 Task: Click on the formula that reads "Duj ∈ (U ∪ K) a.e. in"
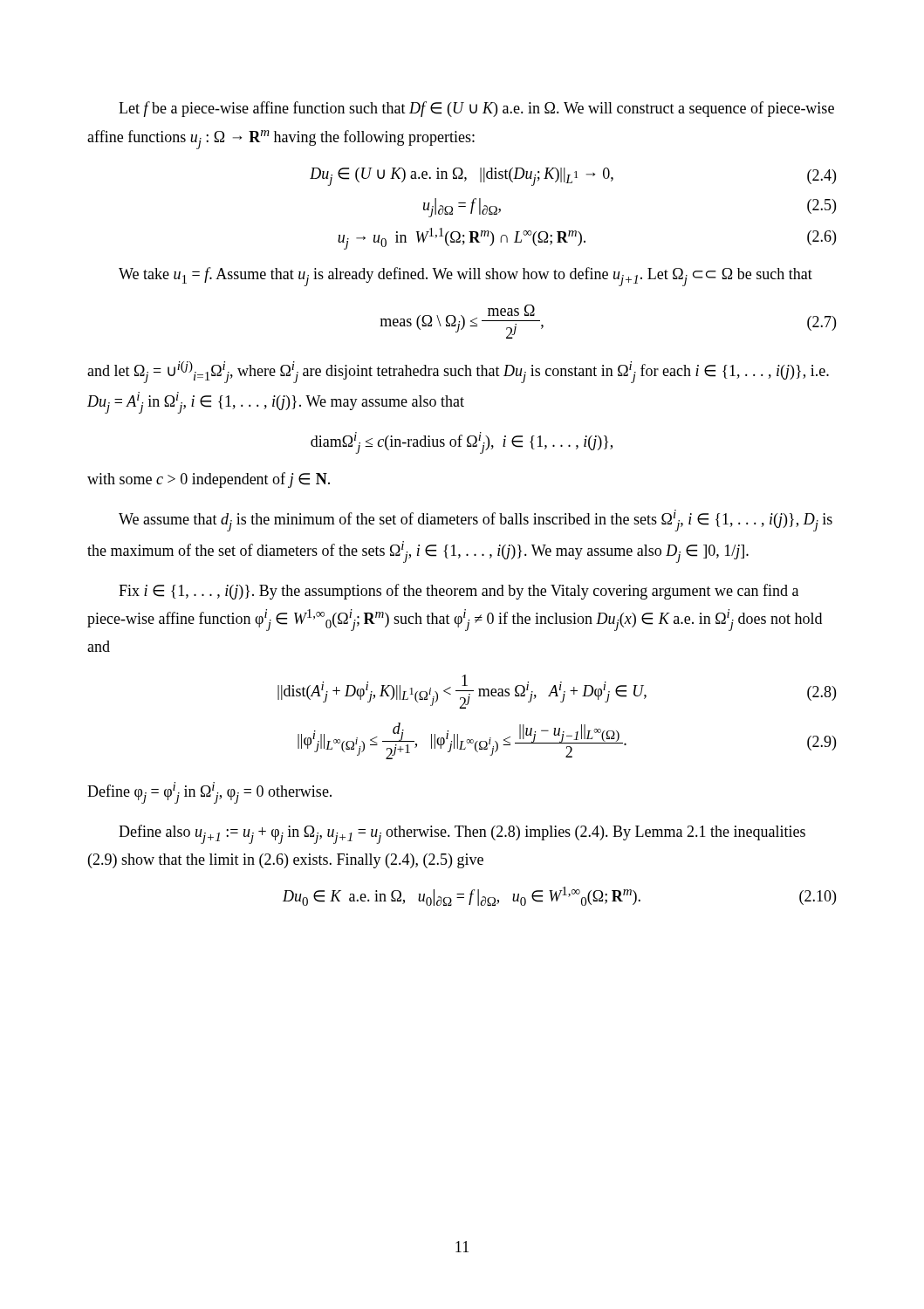coord(573,176)
